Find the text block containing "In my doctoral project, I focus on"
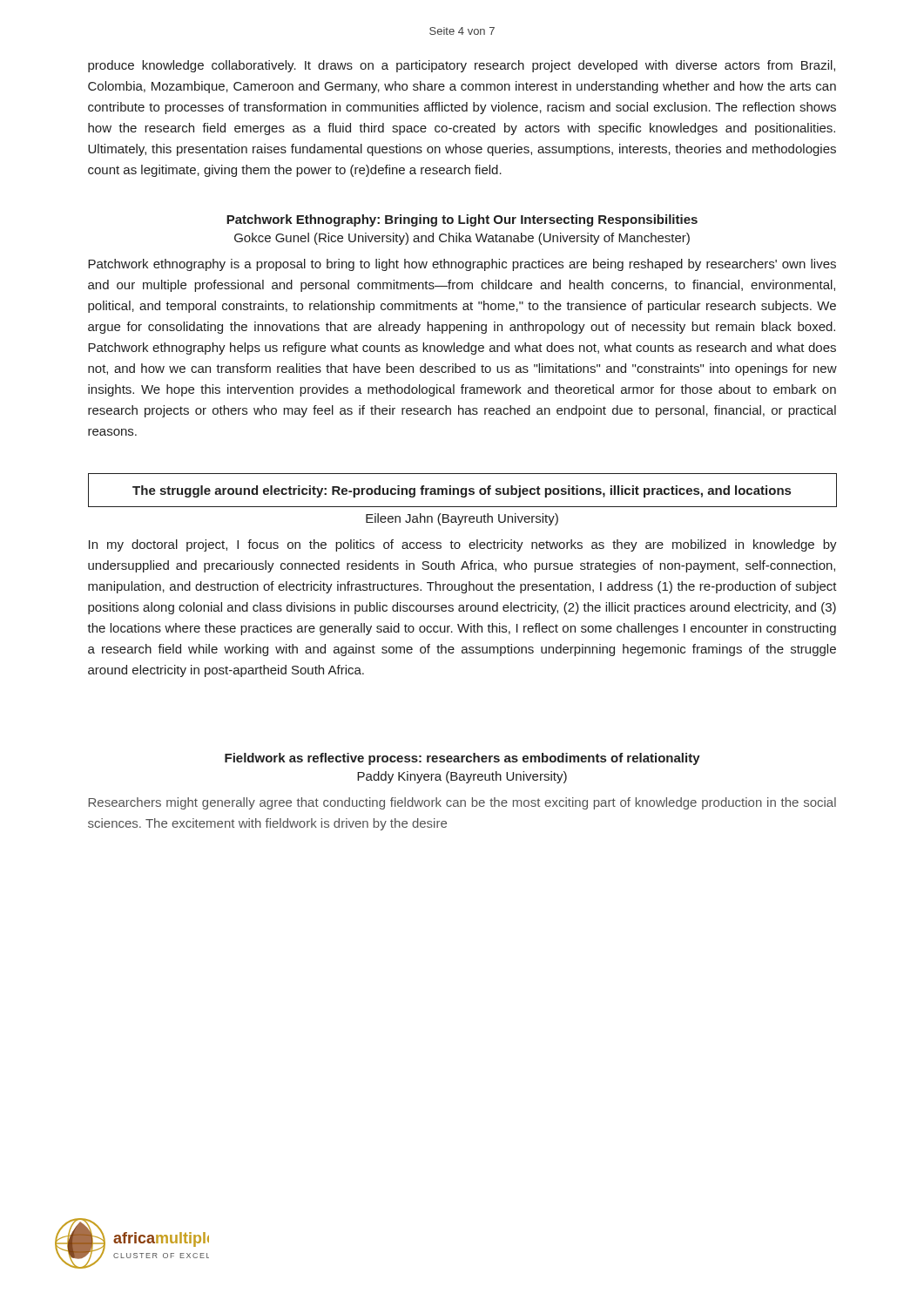Screen dimensions: 1307x924 [x=462, y=607]
